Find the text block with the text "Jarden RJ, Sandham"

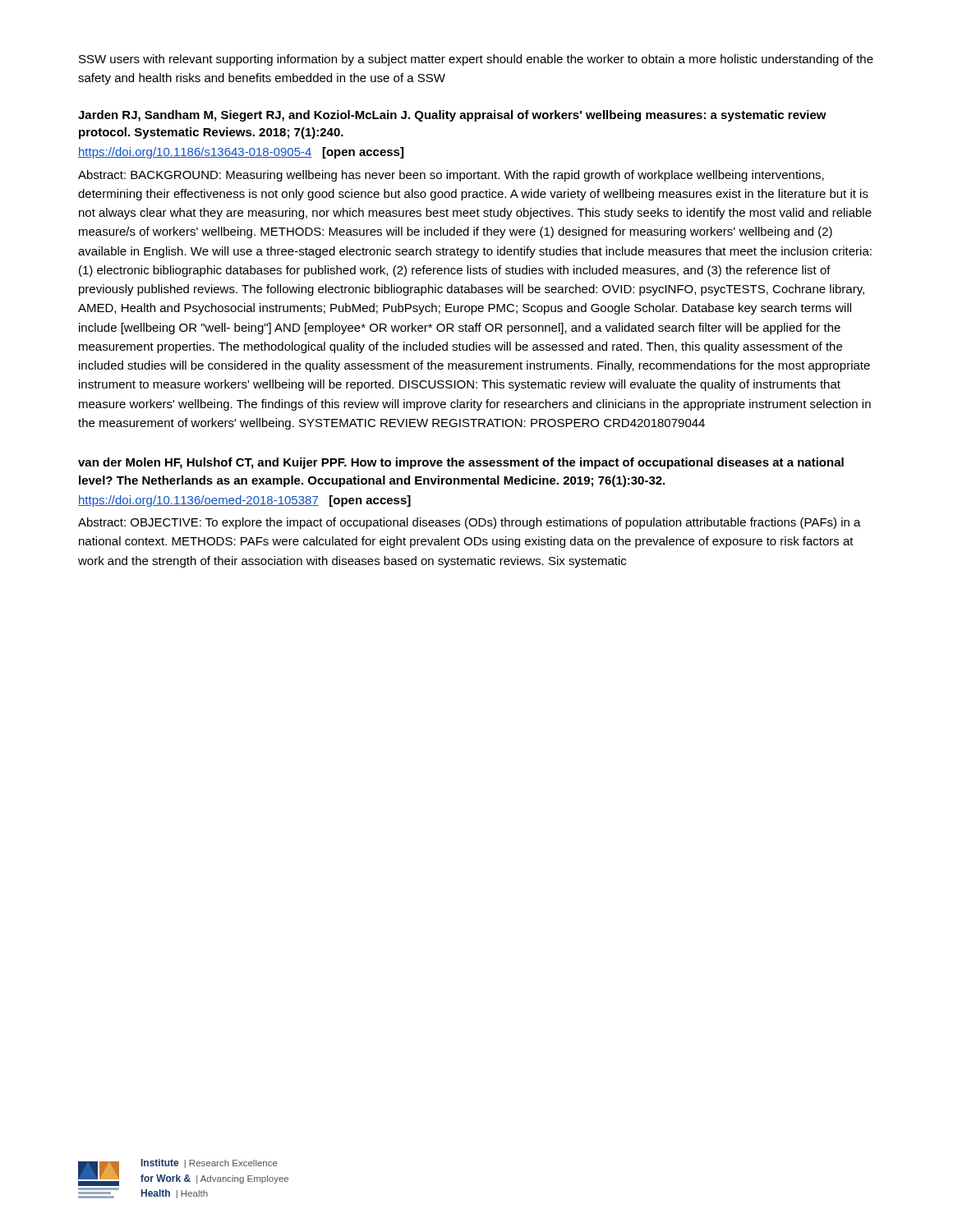click(x=452, y=123)
